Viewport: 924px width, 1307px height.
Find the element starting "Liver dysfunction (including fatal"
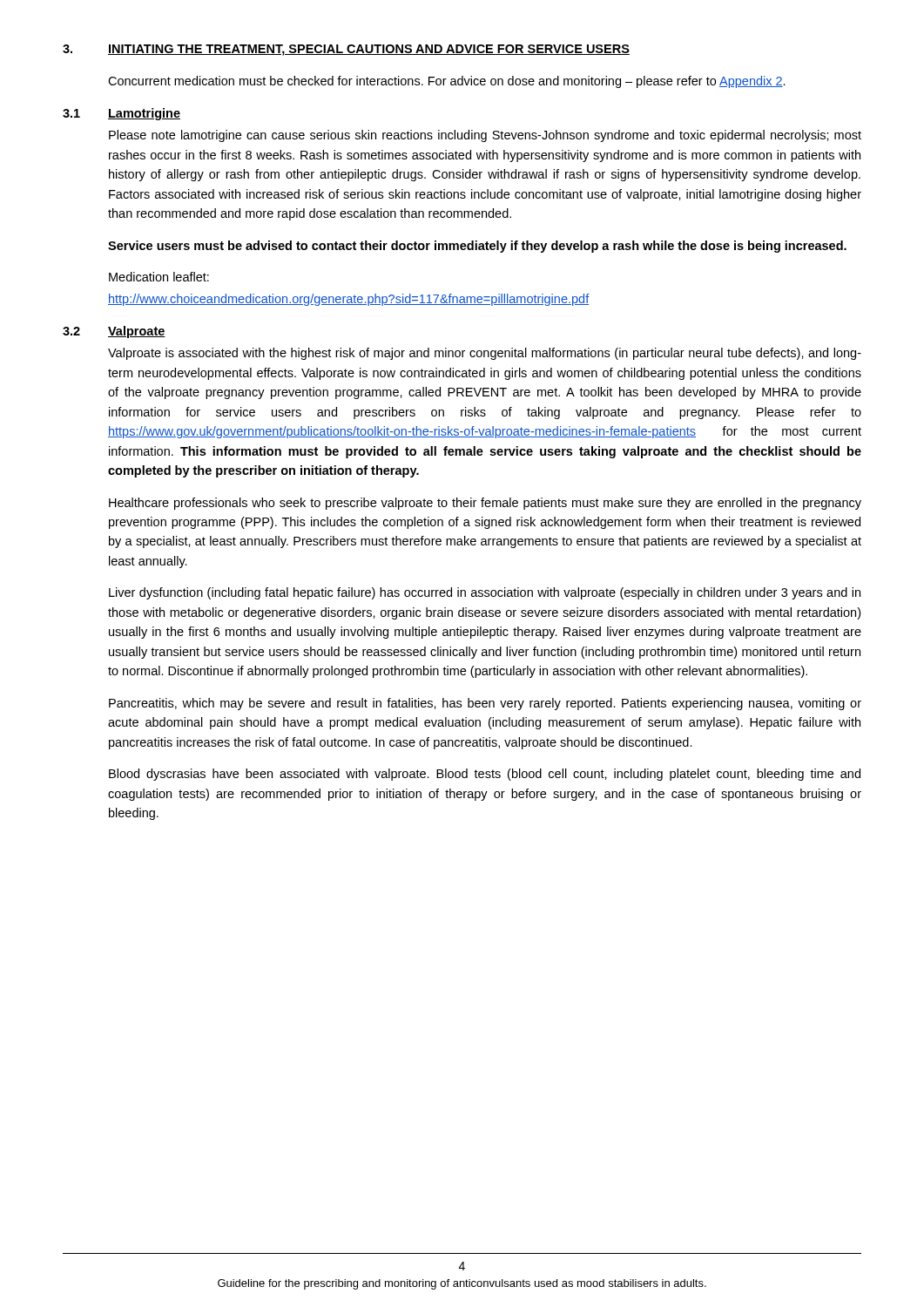click(485, 632)
